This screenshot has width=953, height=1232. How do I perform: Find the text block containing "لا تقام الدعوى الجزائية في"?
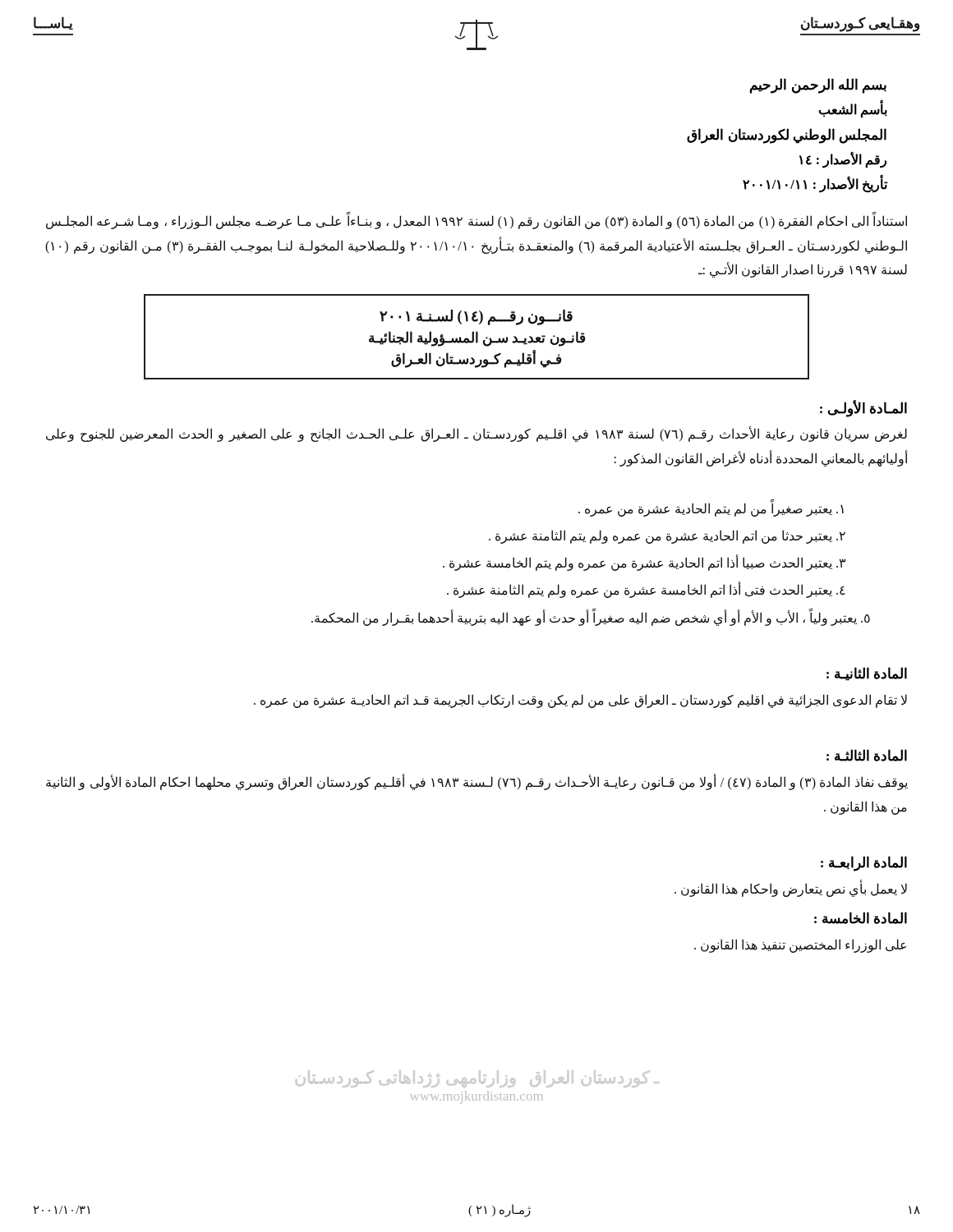pyautogui.click(x=580, y=700)
